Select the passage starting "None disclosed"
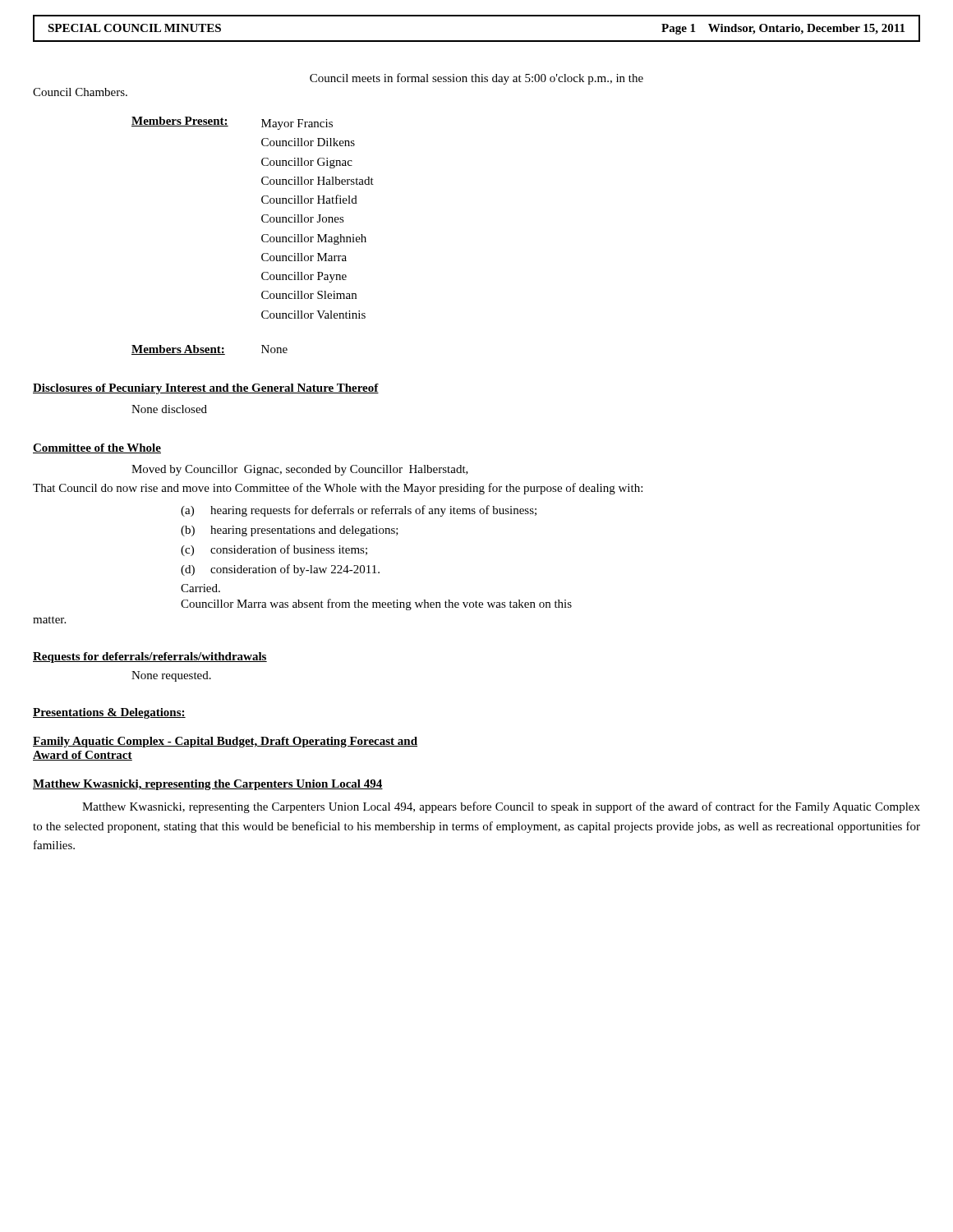The width and height of the screenshot is (953, 1232). click(169, 409)
